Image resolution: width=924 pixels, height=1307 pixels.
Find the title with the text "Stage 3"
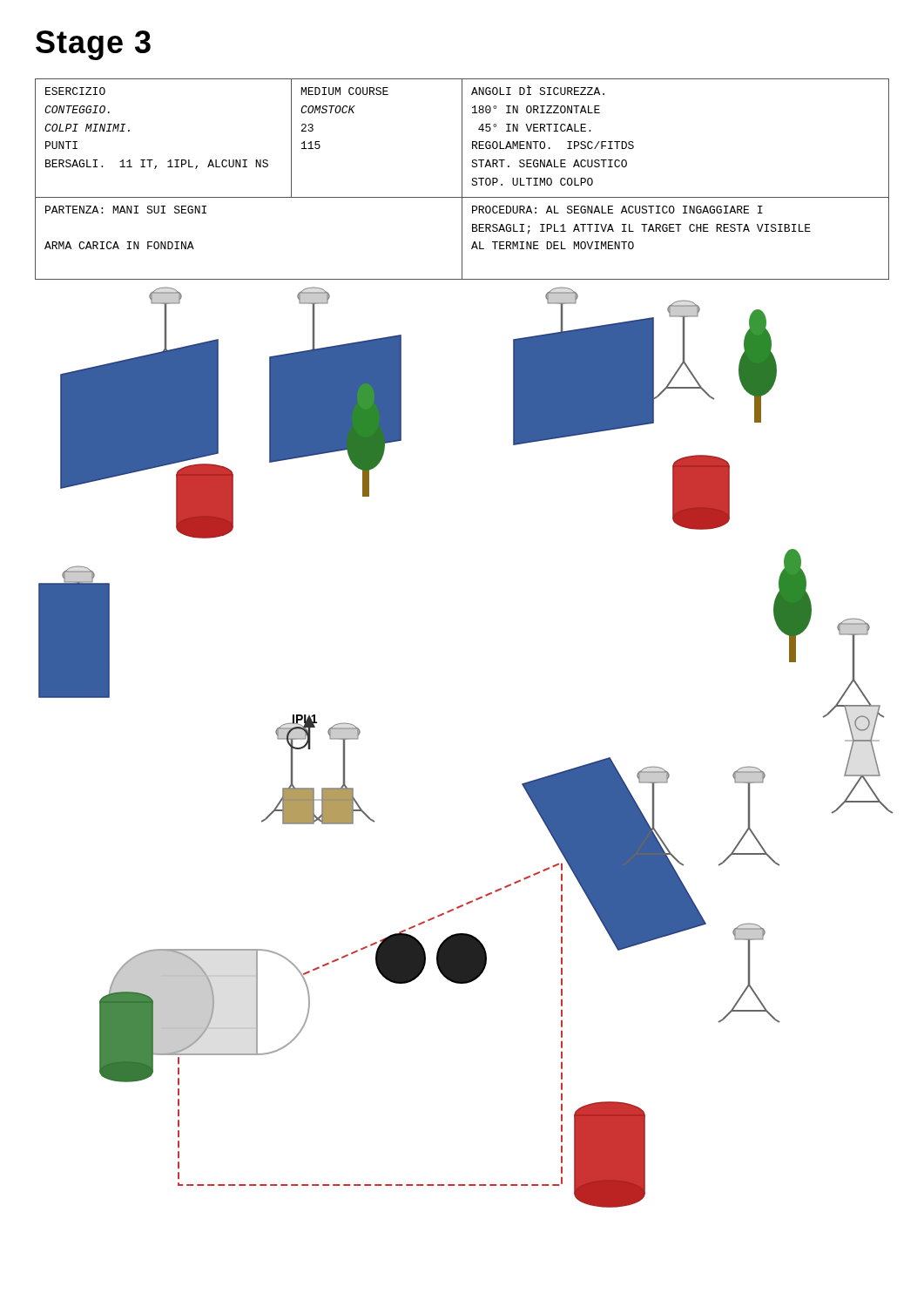pyautogui.click(x=94, y=43)
